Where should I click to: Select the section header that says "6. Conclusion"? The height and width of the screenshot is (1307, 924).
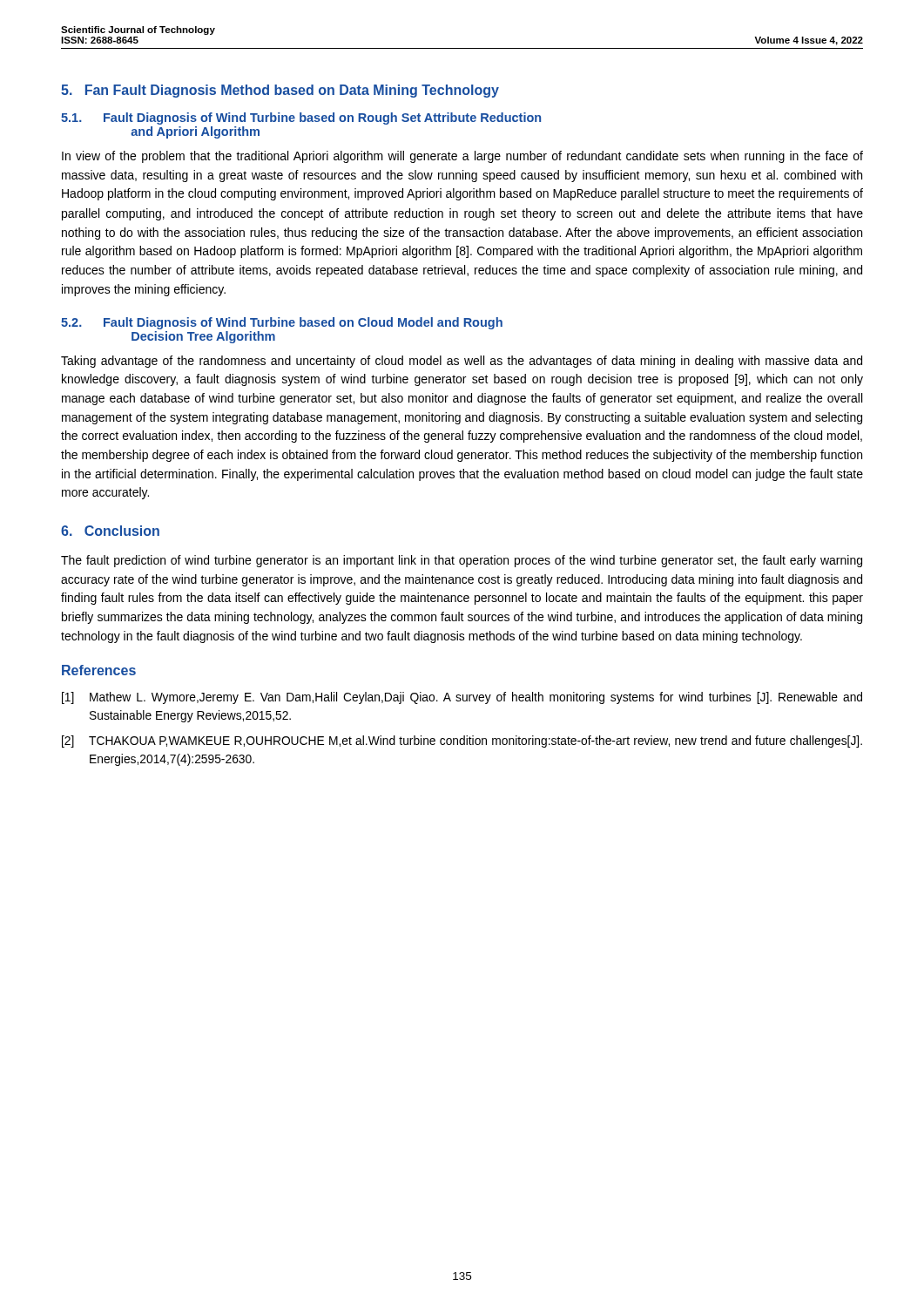[x=111, y=531]
